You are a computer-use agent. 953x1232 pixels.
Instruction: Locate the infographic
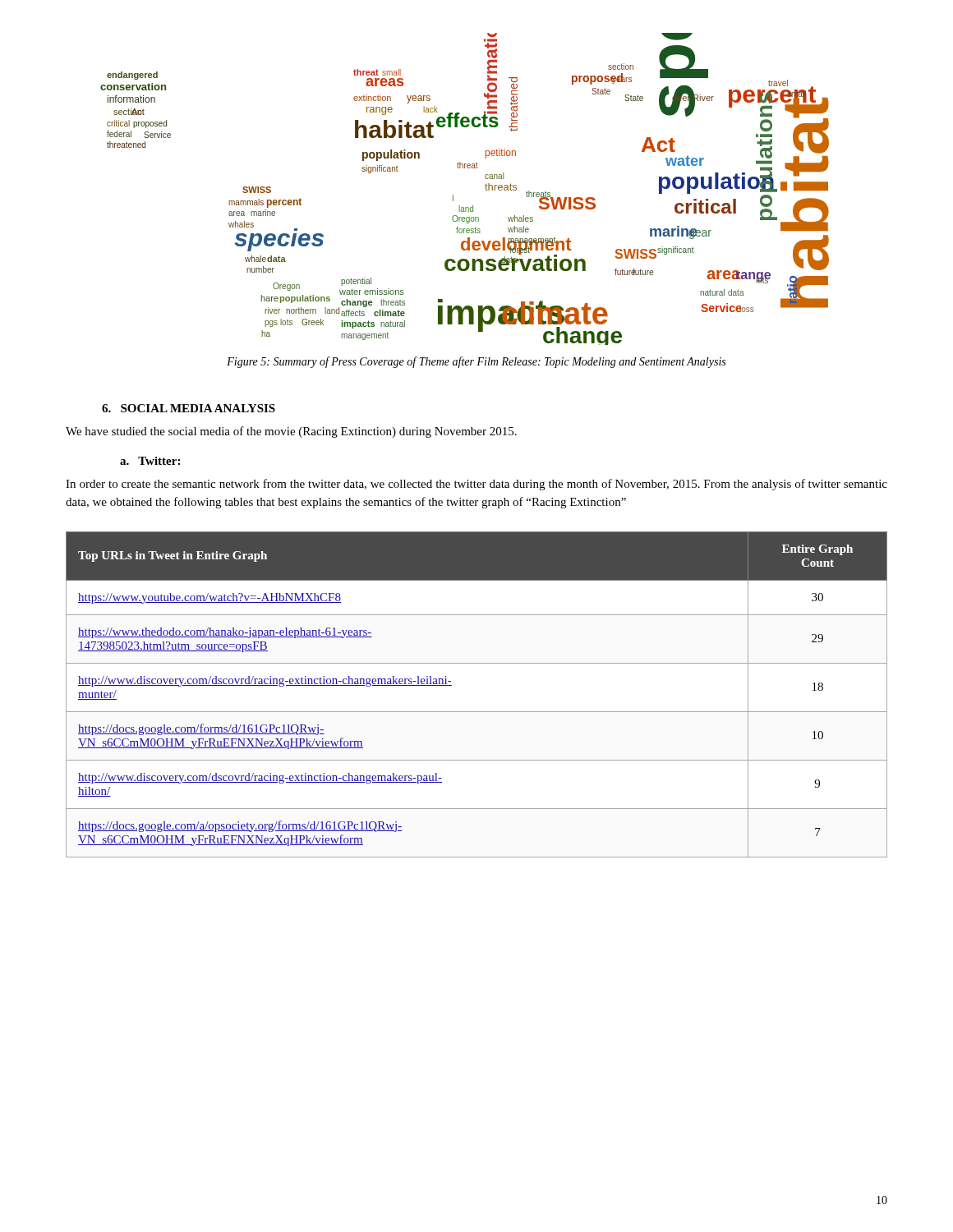pos(476,189)
